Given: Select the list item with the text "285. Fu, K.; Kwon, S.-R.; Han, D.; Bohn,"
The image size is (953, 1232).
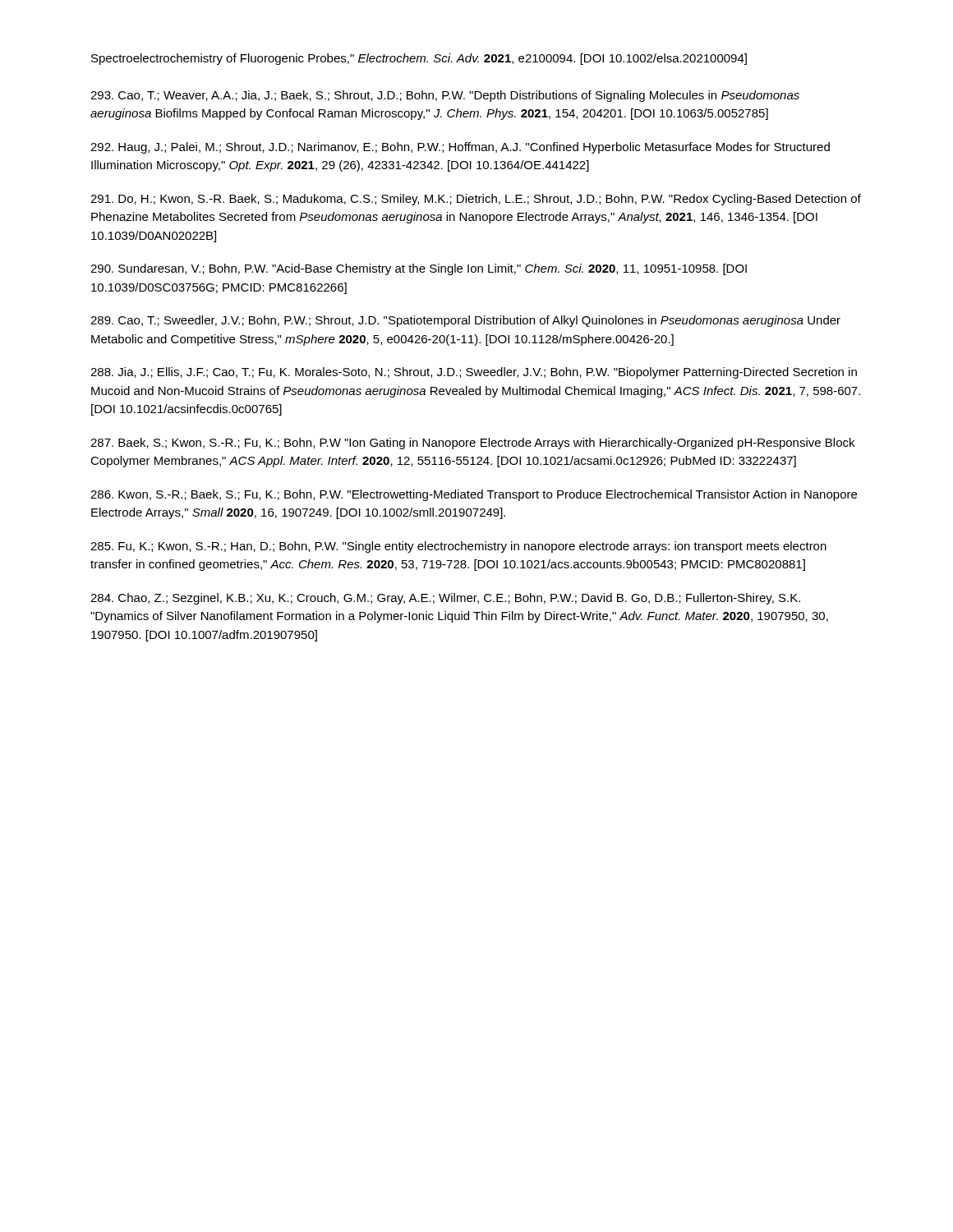Looking at the screenshot, I should point(476,555).
